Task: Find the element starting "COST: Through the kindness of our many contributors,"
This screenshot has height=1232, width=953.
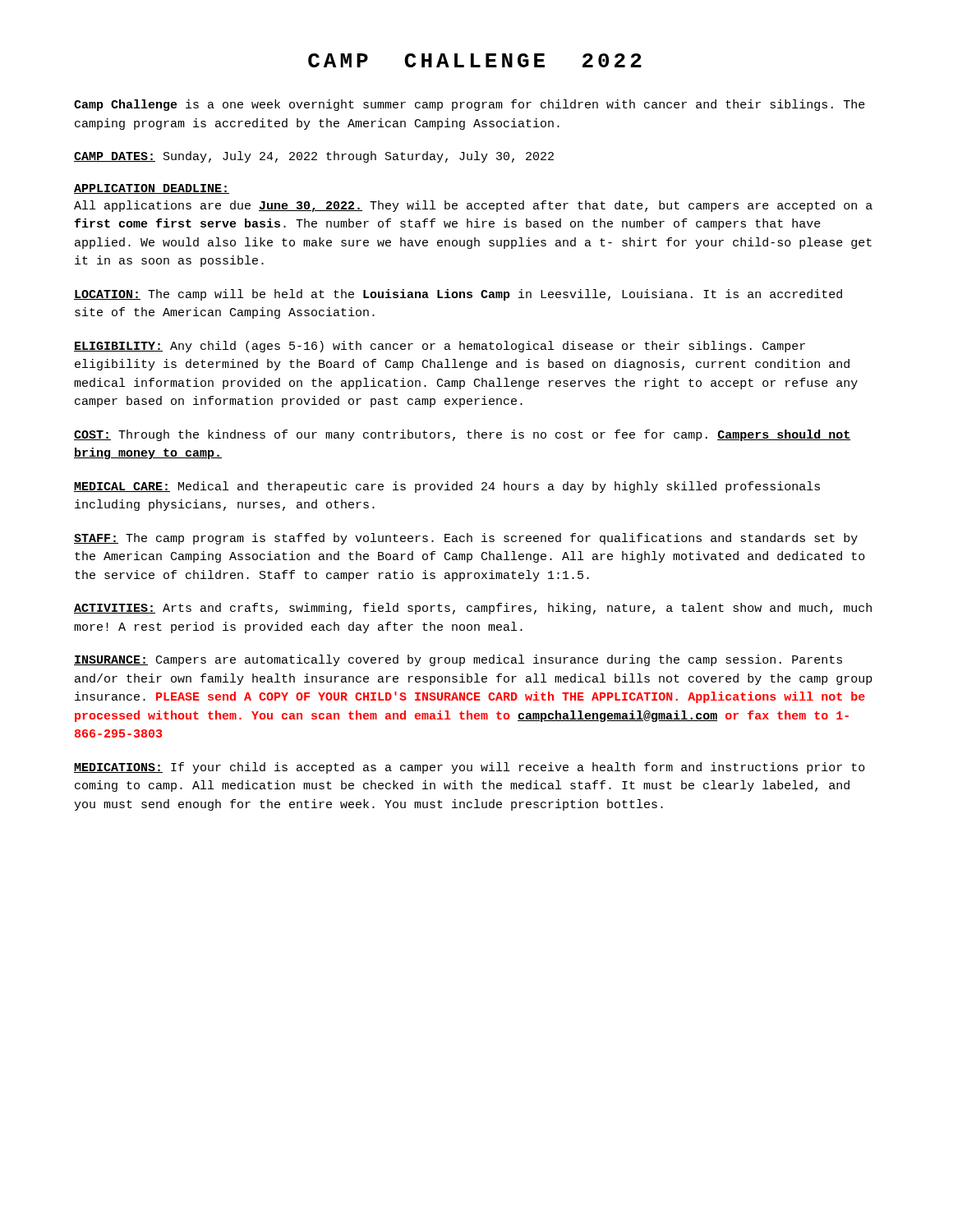Action: (462, 445)
